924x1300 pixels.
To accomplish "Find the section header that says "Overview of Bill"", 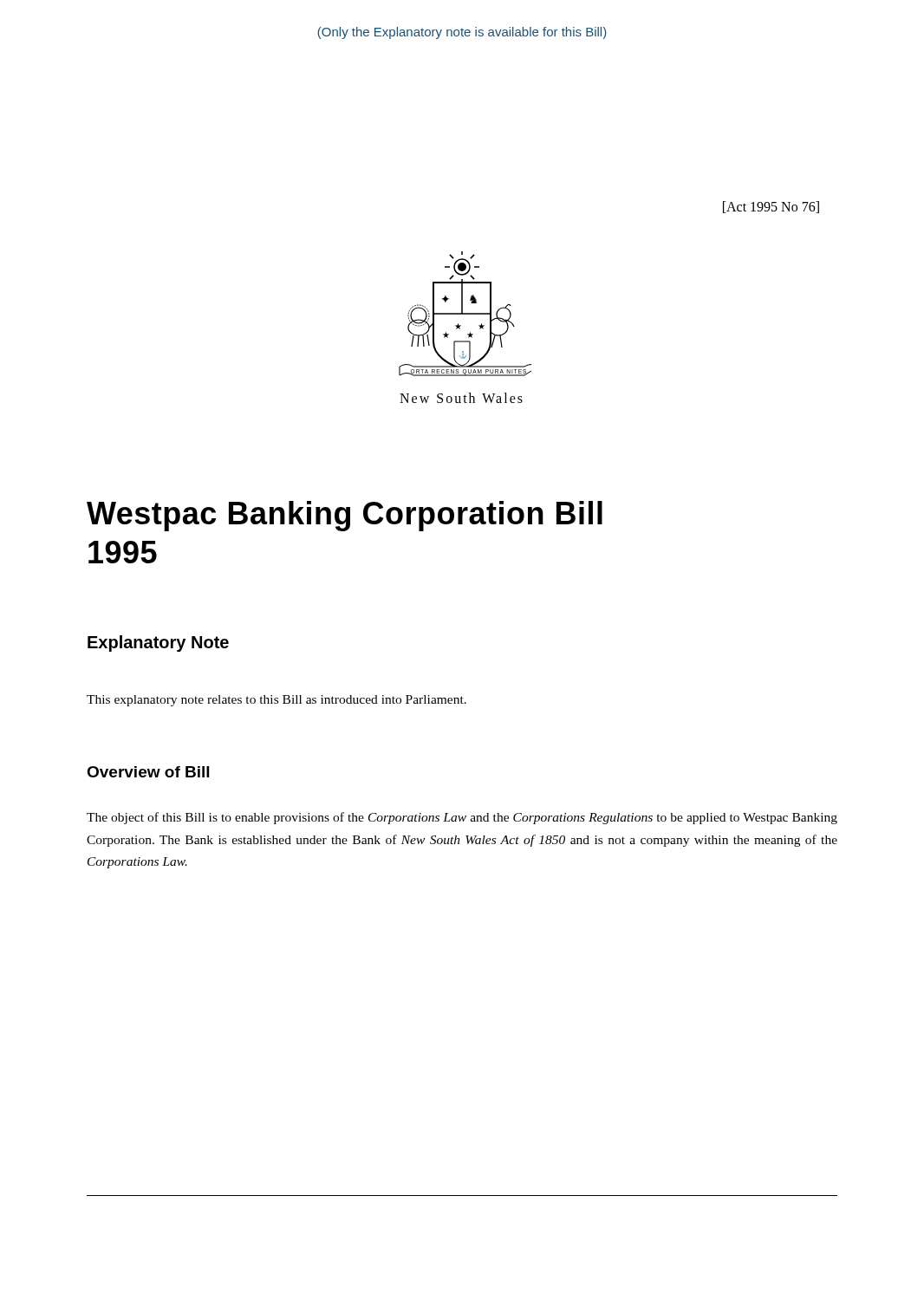I will [148, 772].
